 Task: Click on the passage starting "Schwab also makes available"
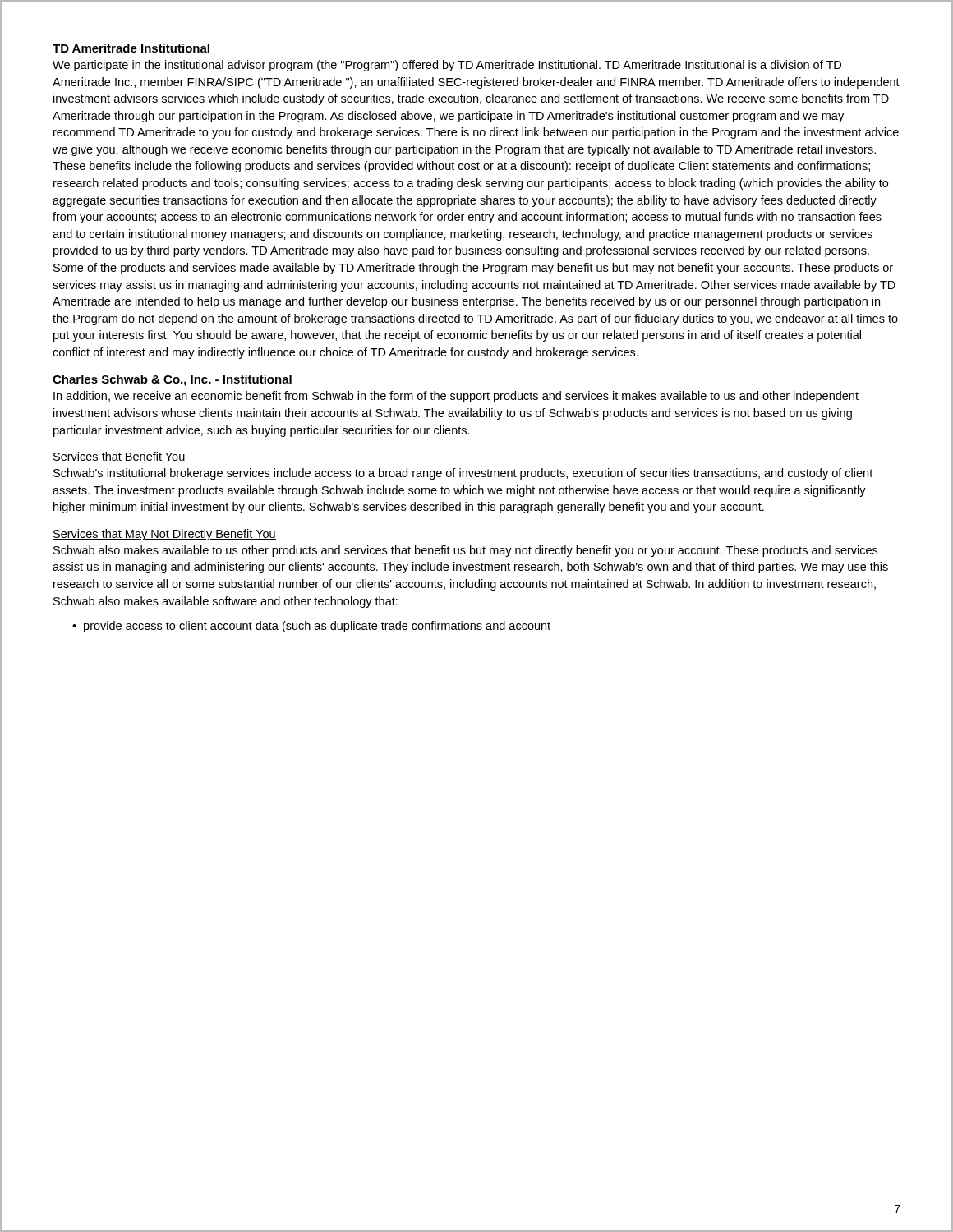[476, 576]
